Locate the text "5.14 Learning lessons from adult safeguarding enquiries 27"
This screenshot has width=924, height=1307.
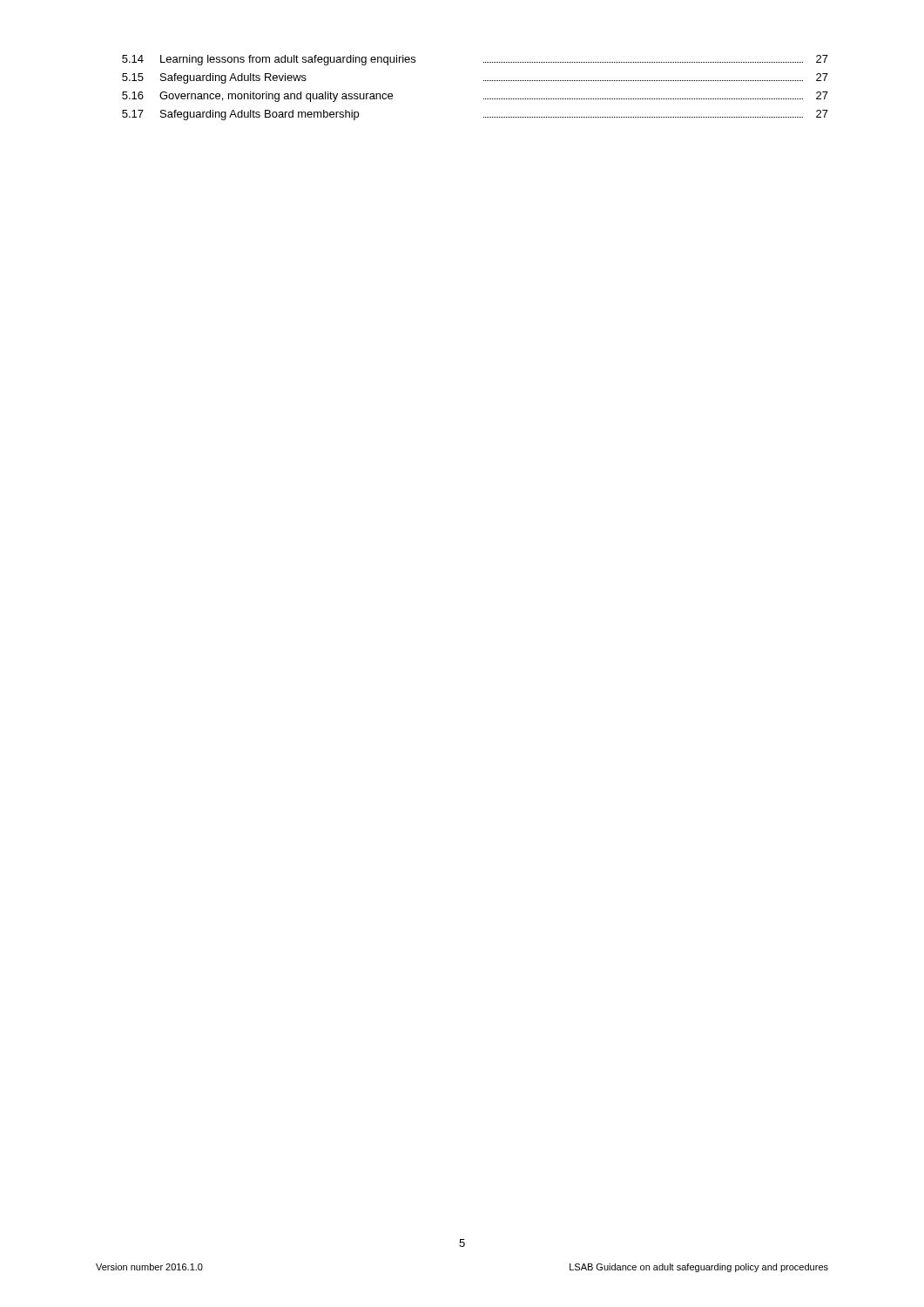[x=134, y=60]
